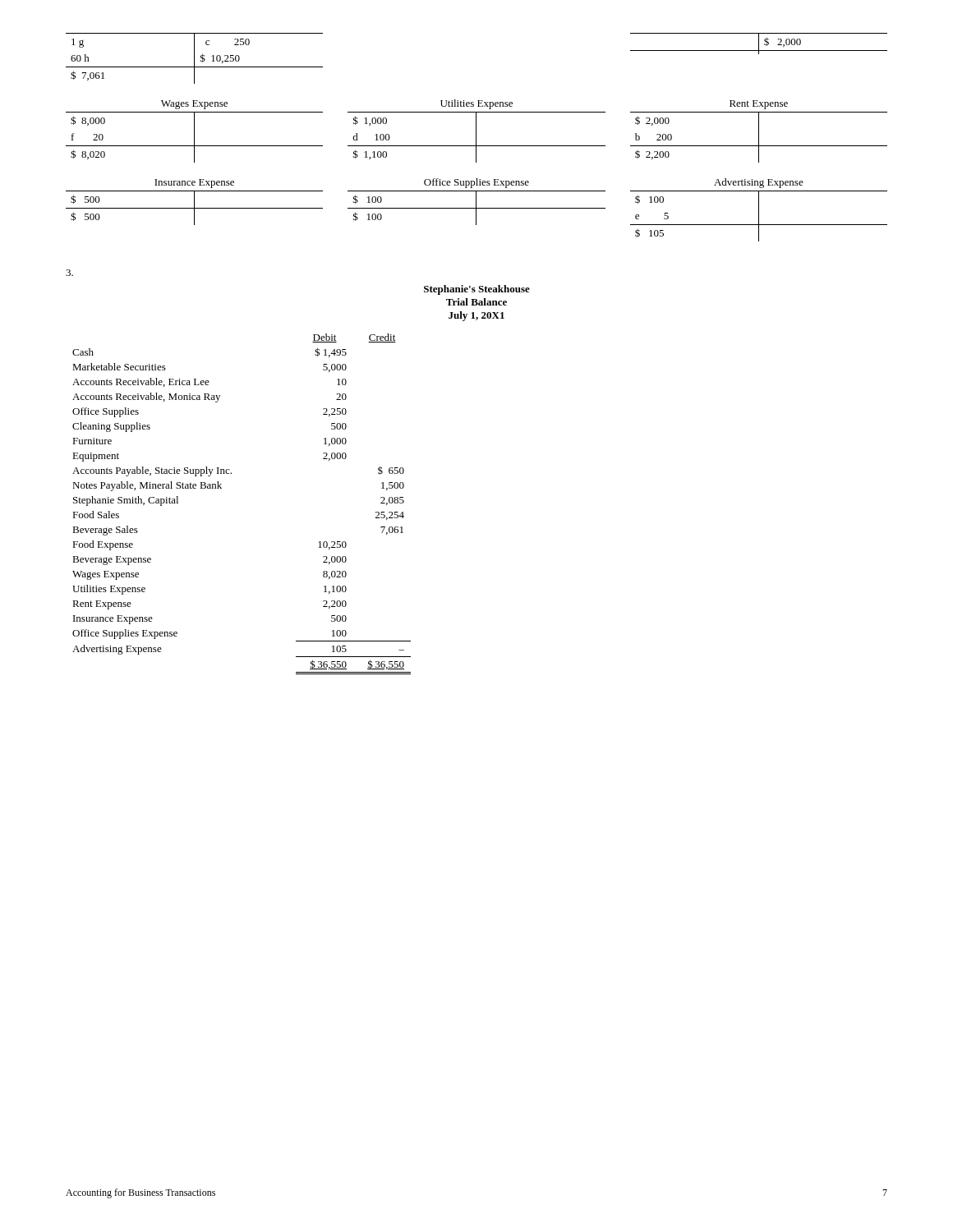
Task: Select the table that reads "Beverage Sales"
Action: click(476, 502)
